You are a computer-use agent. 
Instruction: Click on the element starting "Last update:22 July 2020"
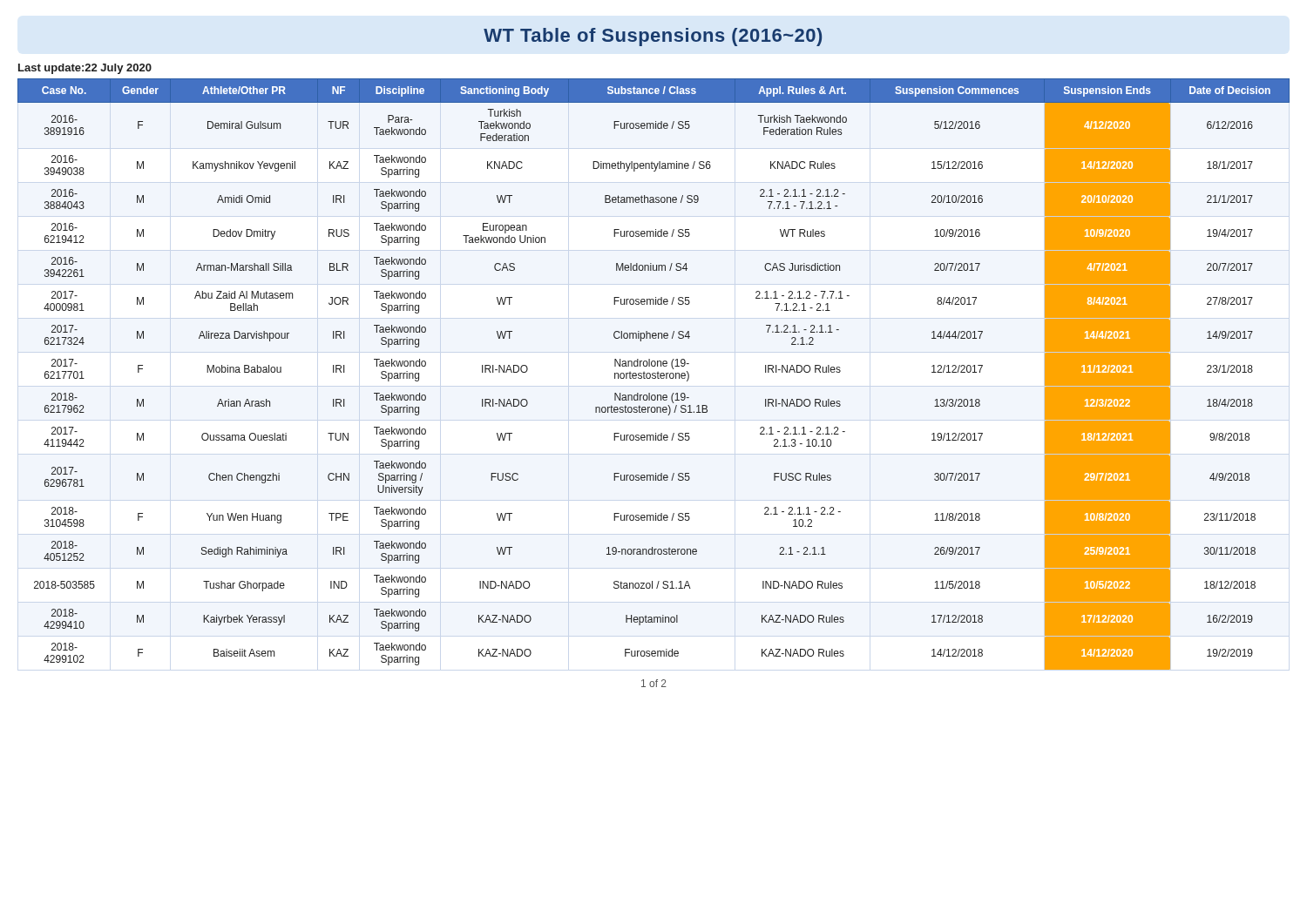(x=84, y=67)
